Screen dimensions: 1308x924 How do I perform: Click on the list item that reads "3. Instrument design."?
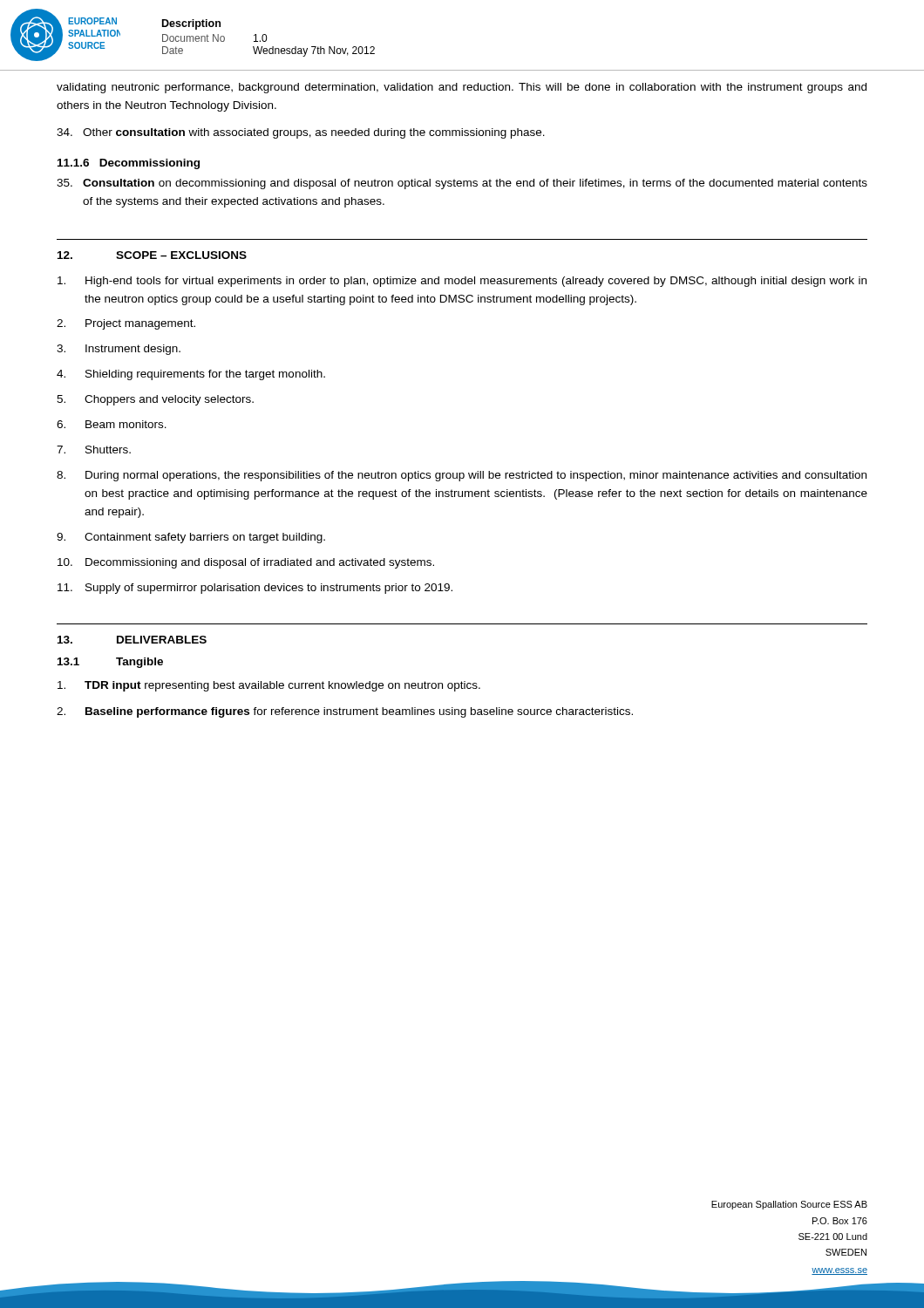(x=119, y=349)
